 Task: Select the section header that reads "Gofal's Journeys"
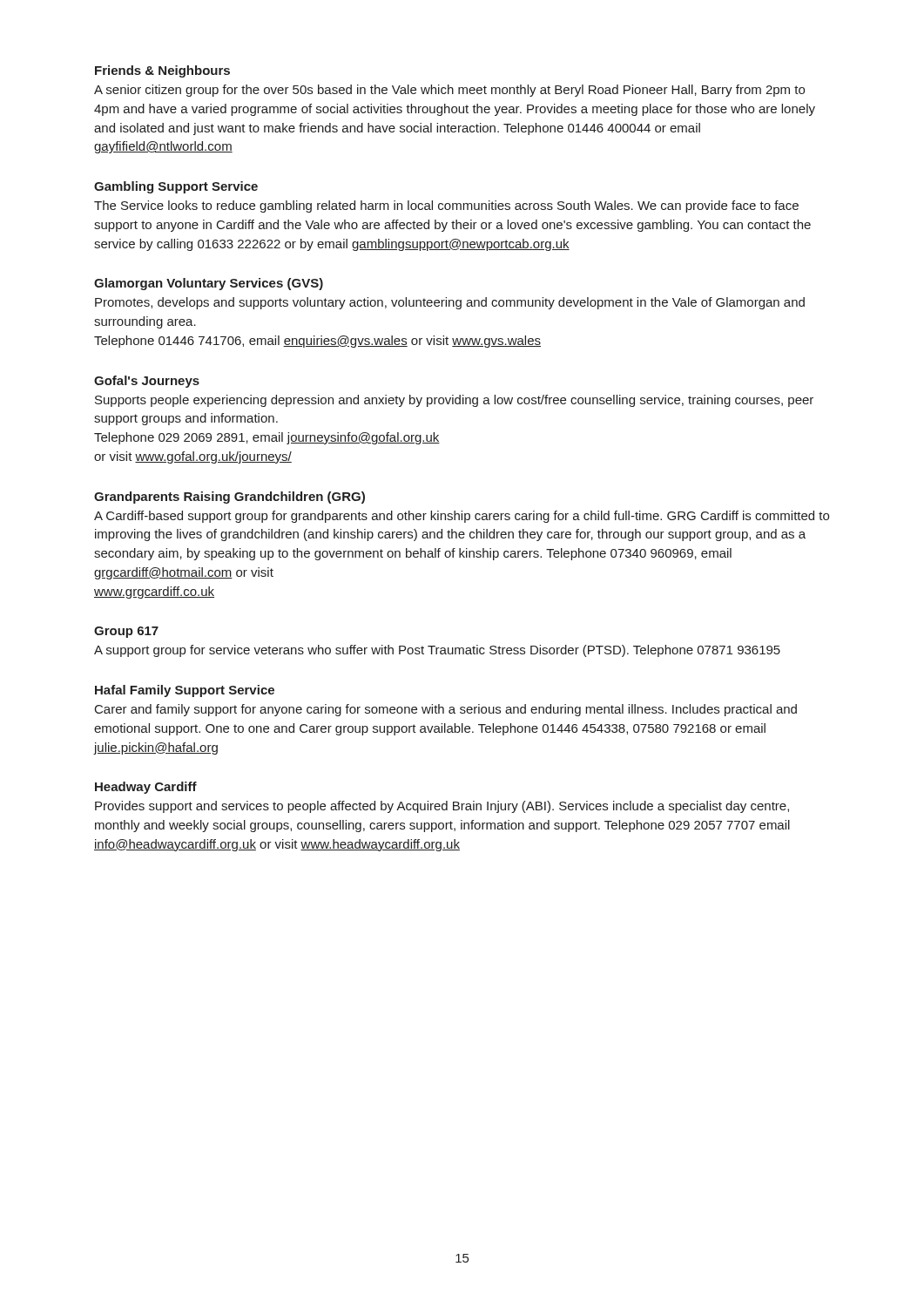[147, 380]
